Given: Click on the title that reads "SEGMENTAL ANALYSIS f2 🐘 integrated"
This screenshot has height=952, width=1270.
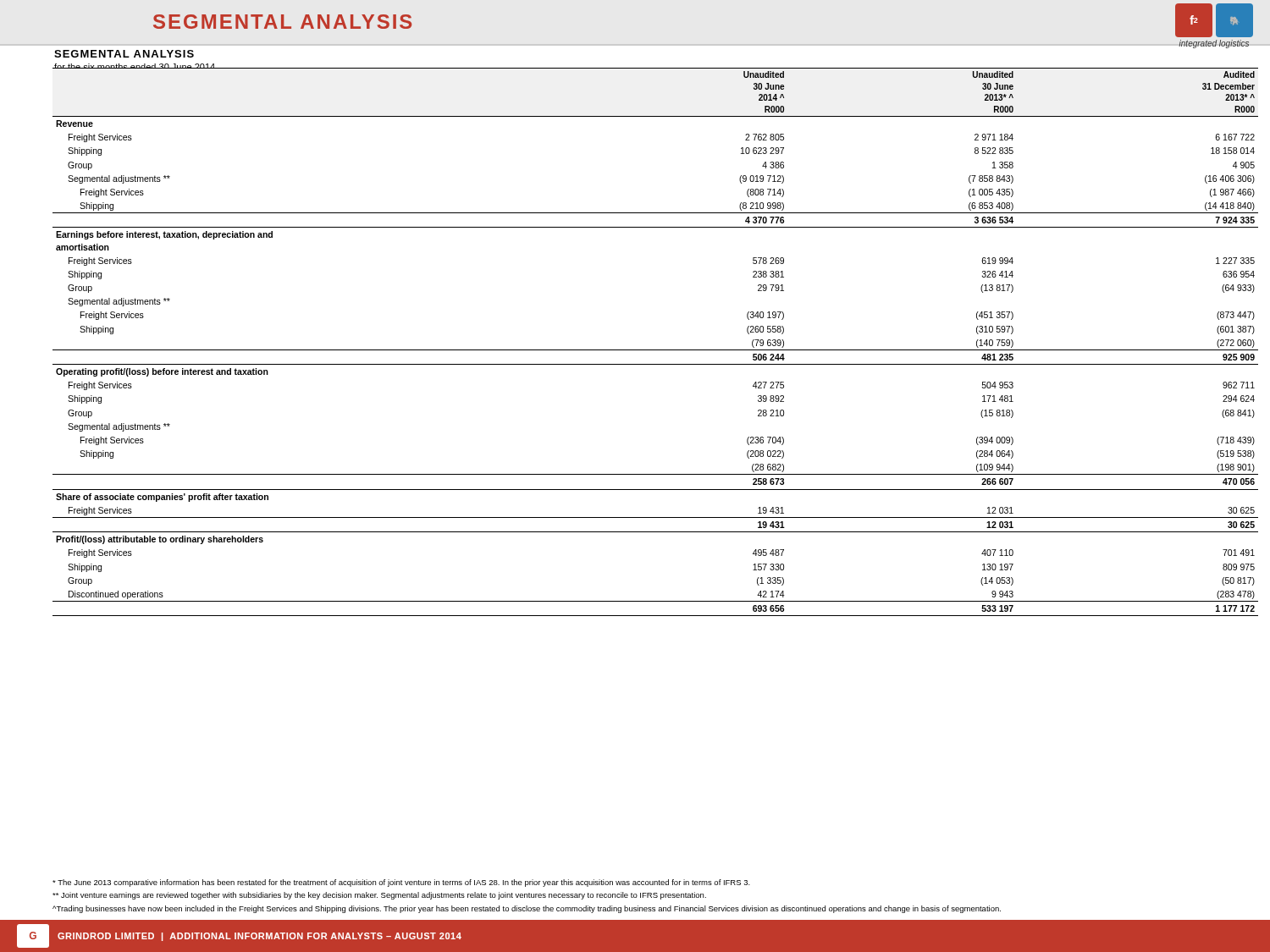Looking at the screenshot, I should coord(283,20).
